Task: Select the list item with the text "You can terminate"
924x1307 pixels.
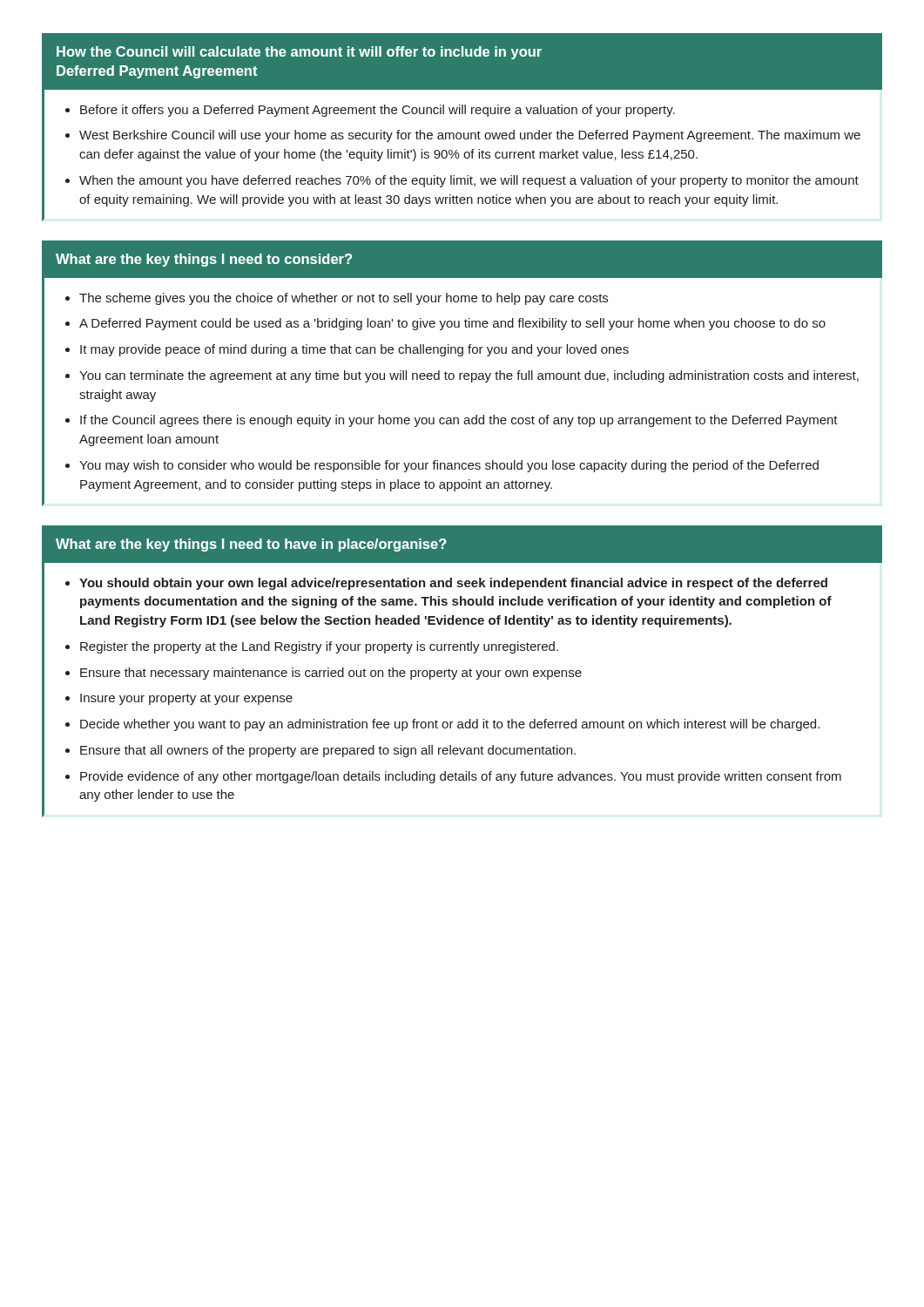Action: [469, 384]
